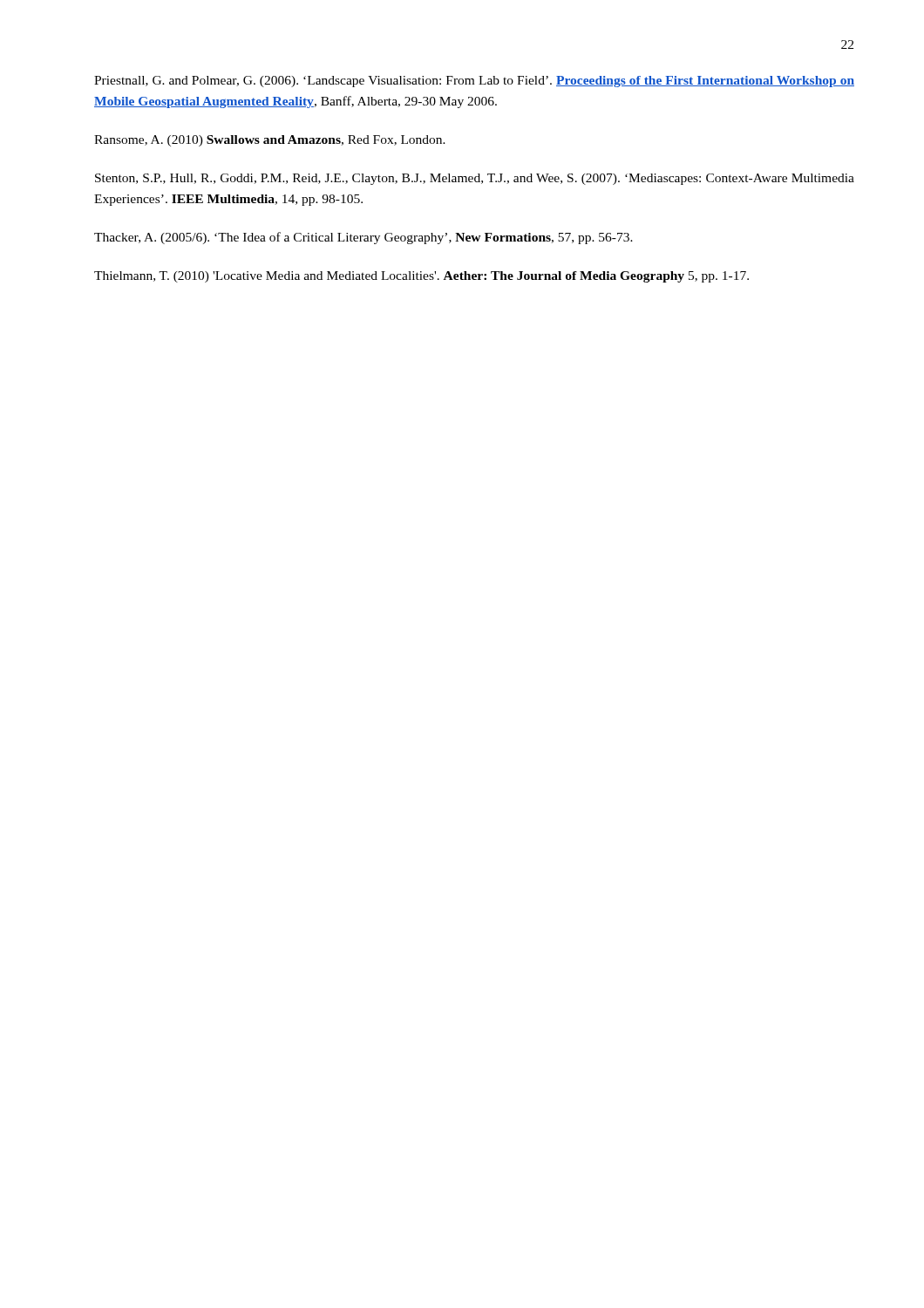Point to the passage starting "Stenton, S.P., Hull, R.,"
Screen dimensions: 1308x924
[474, 188]
